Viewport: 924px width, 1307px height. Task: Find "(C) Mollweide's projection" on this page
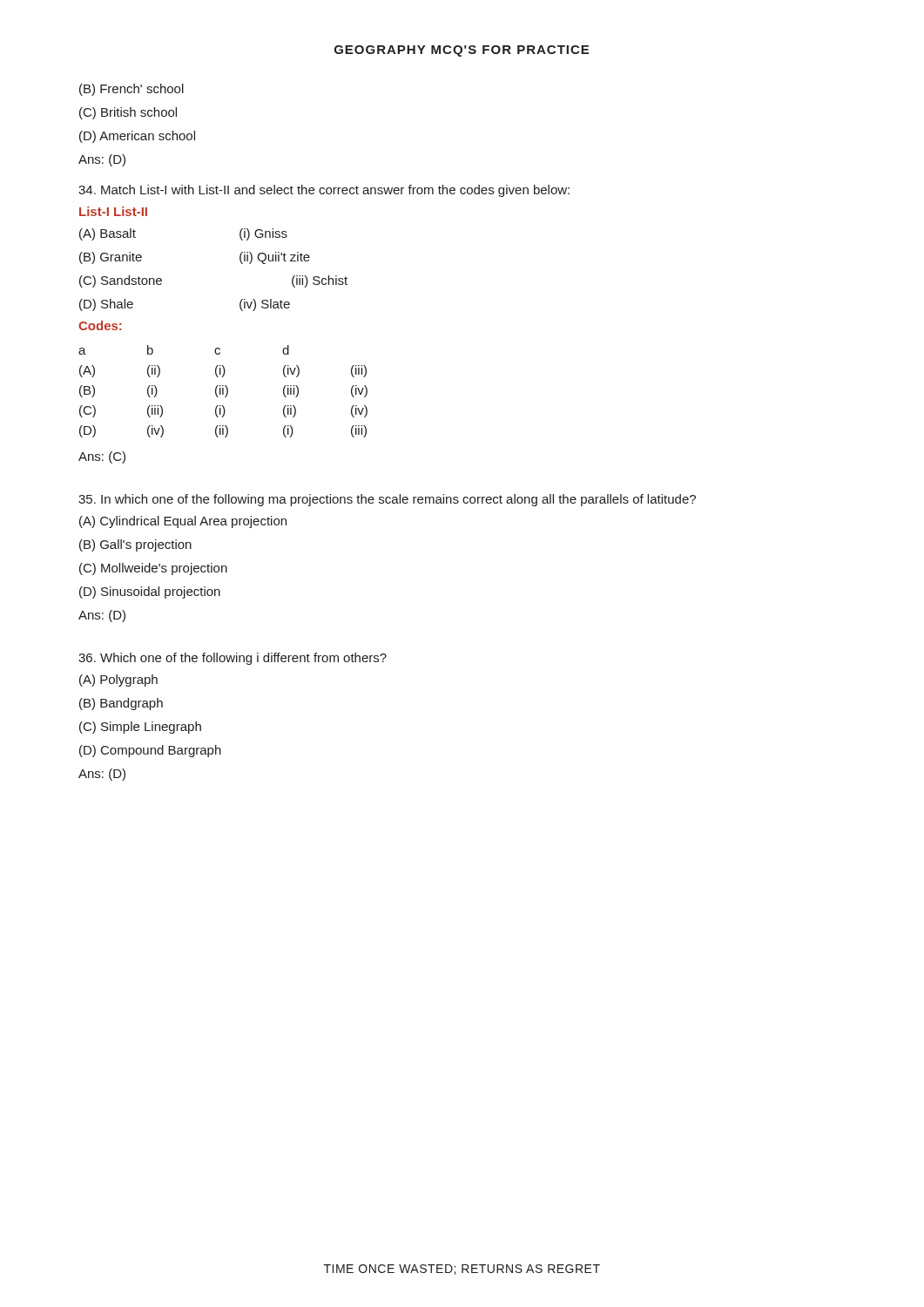(153, 568)
